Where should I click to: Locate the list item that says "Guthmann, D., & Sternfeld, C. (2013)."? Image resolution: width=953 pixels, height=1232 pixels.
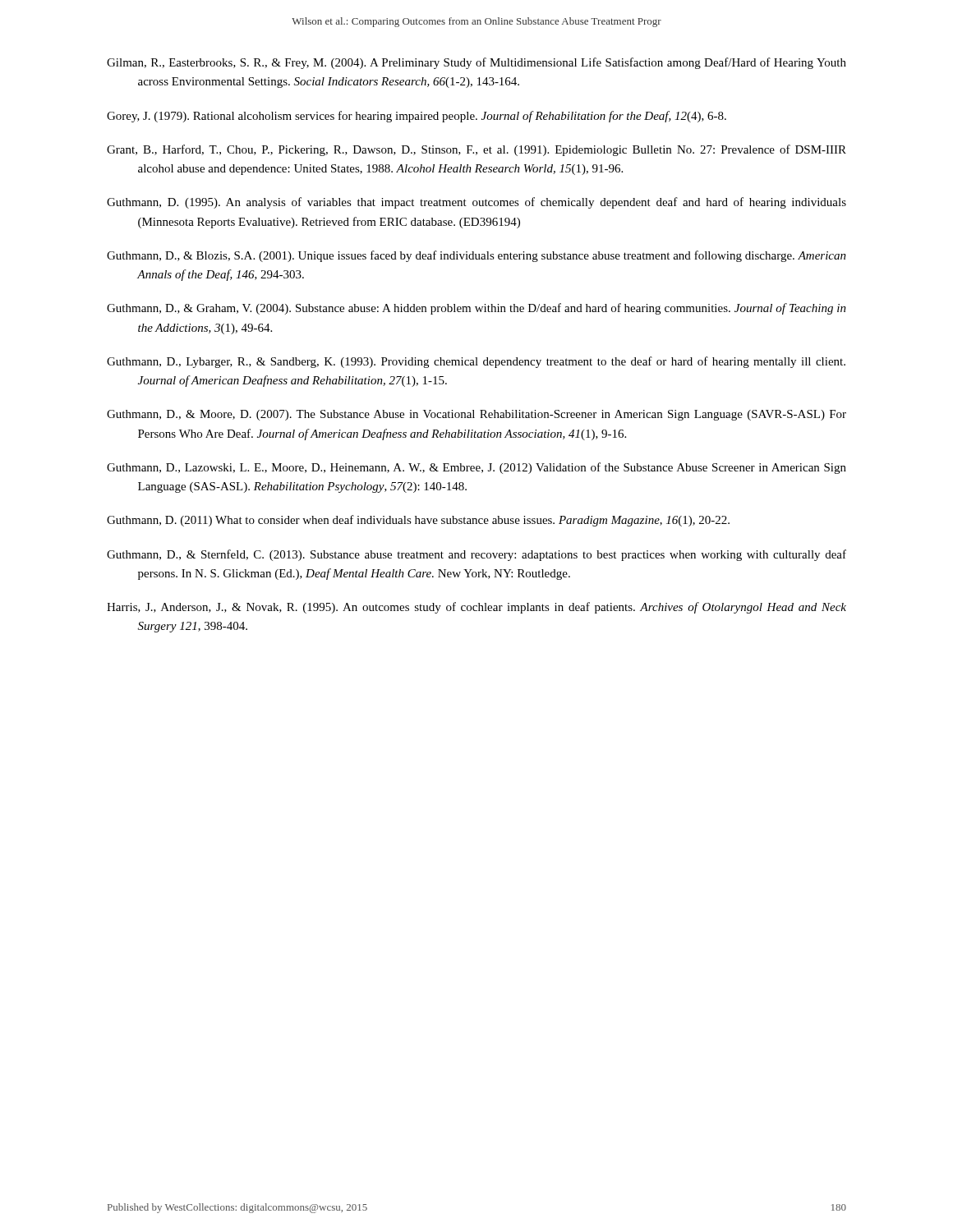point(476,564)
